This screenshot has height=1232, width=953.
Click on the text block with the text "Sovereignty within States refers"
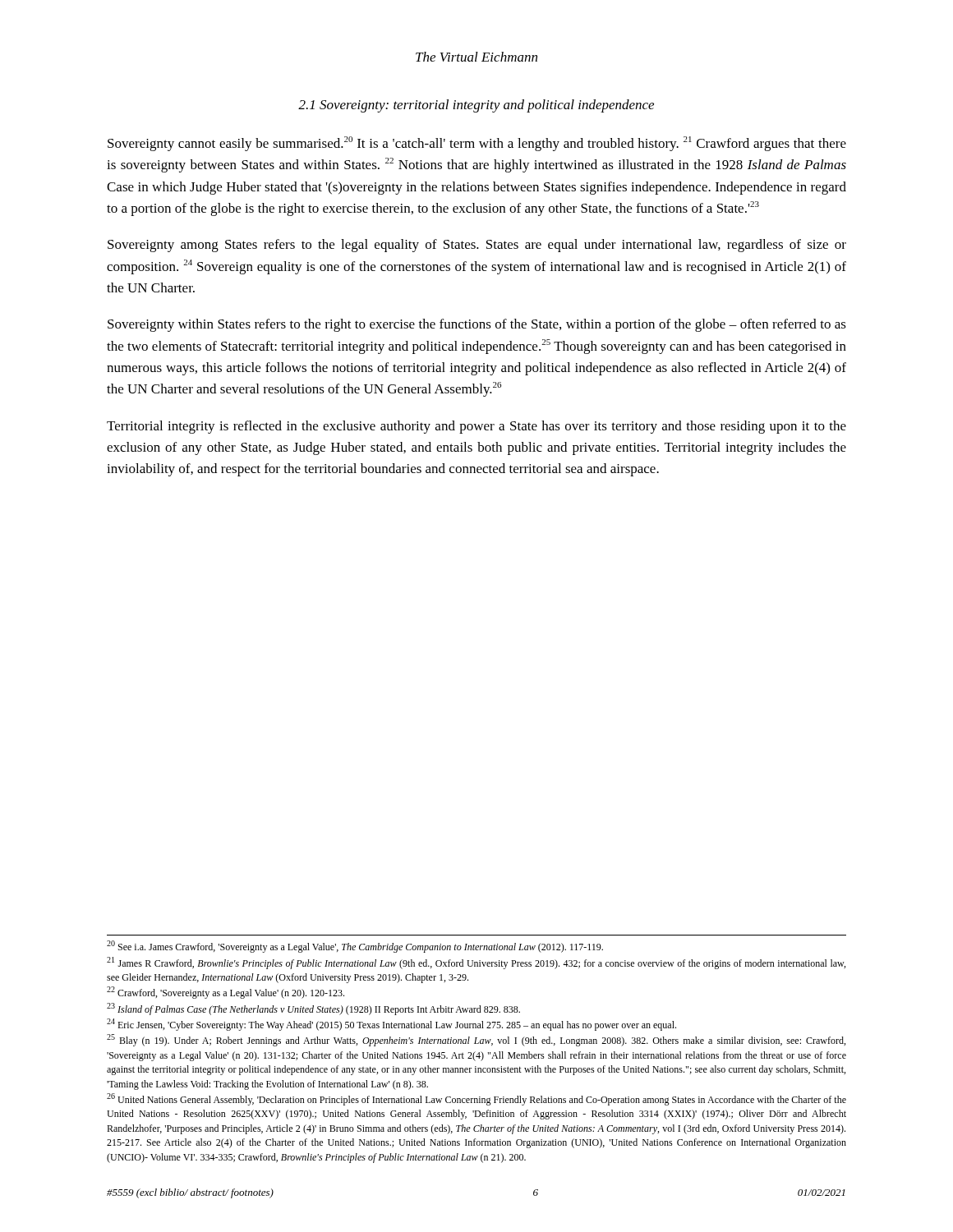(x=476, y=357)
